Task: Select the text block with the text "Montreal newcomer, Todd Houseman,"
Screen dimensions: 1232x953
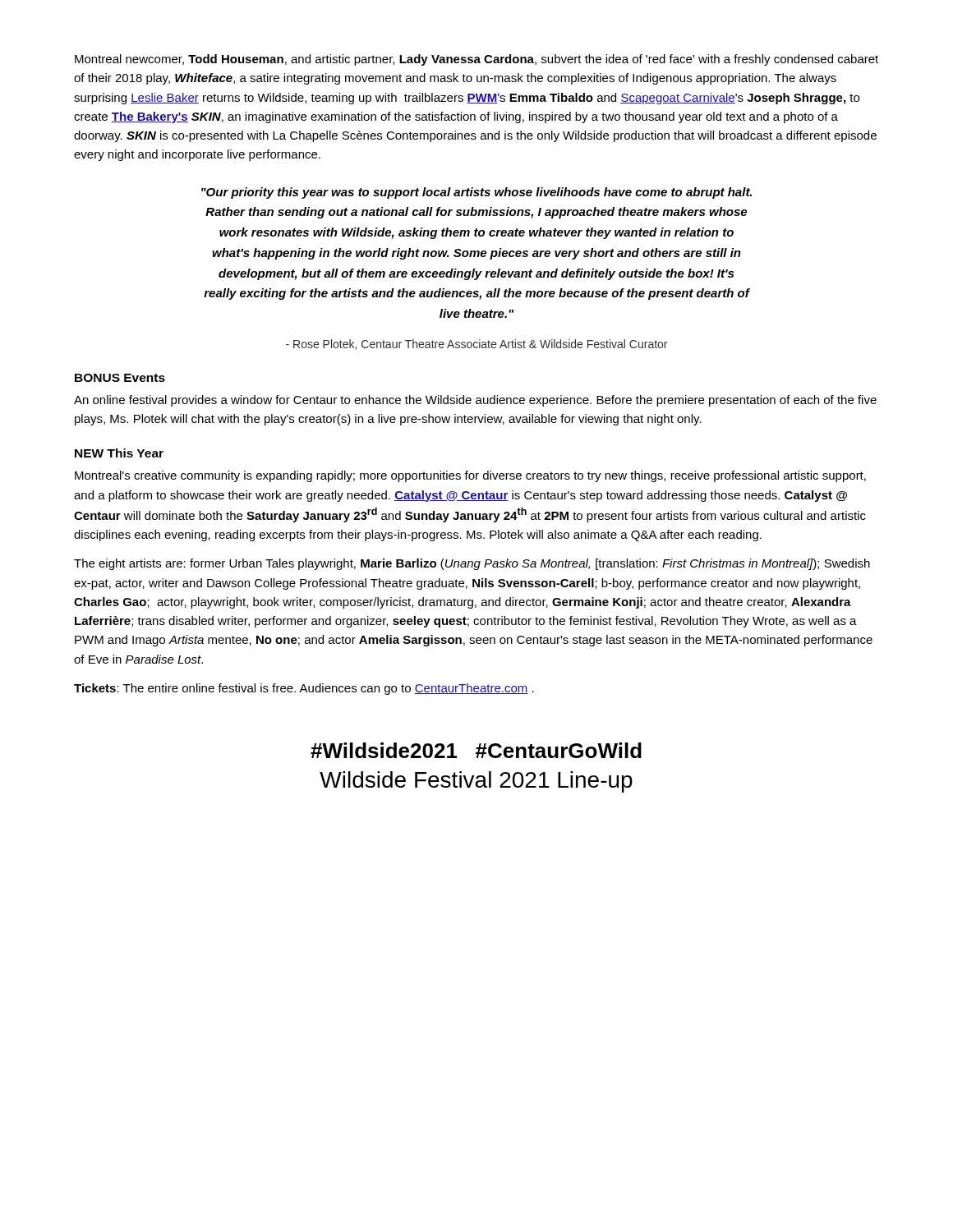Action: coord(476,106)
